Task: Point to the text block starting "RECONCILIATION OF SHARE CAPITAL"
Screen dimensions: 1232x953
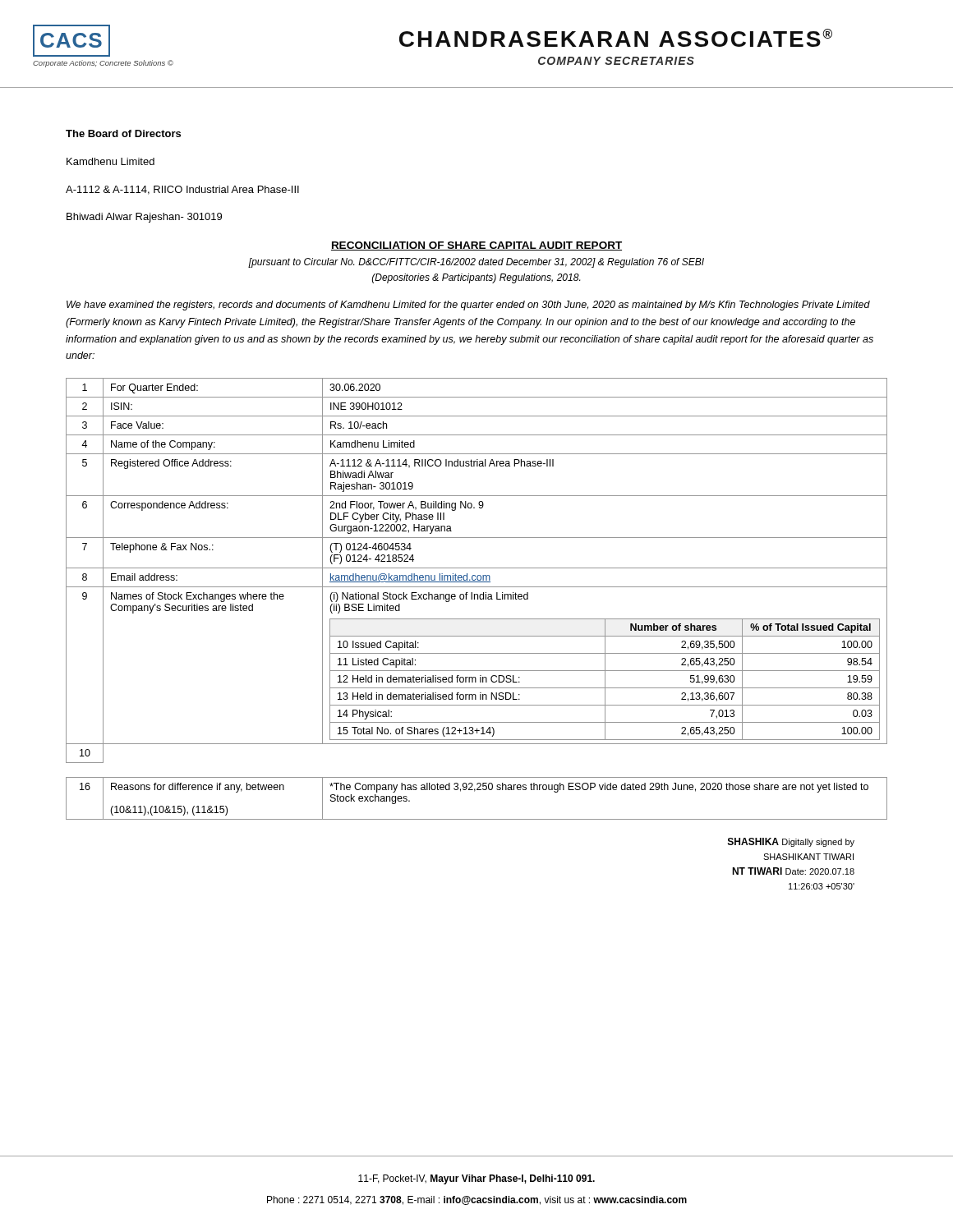Action: point(476,245)
